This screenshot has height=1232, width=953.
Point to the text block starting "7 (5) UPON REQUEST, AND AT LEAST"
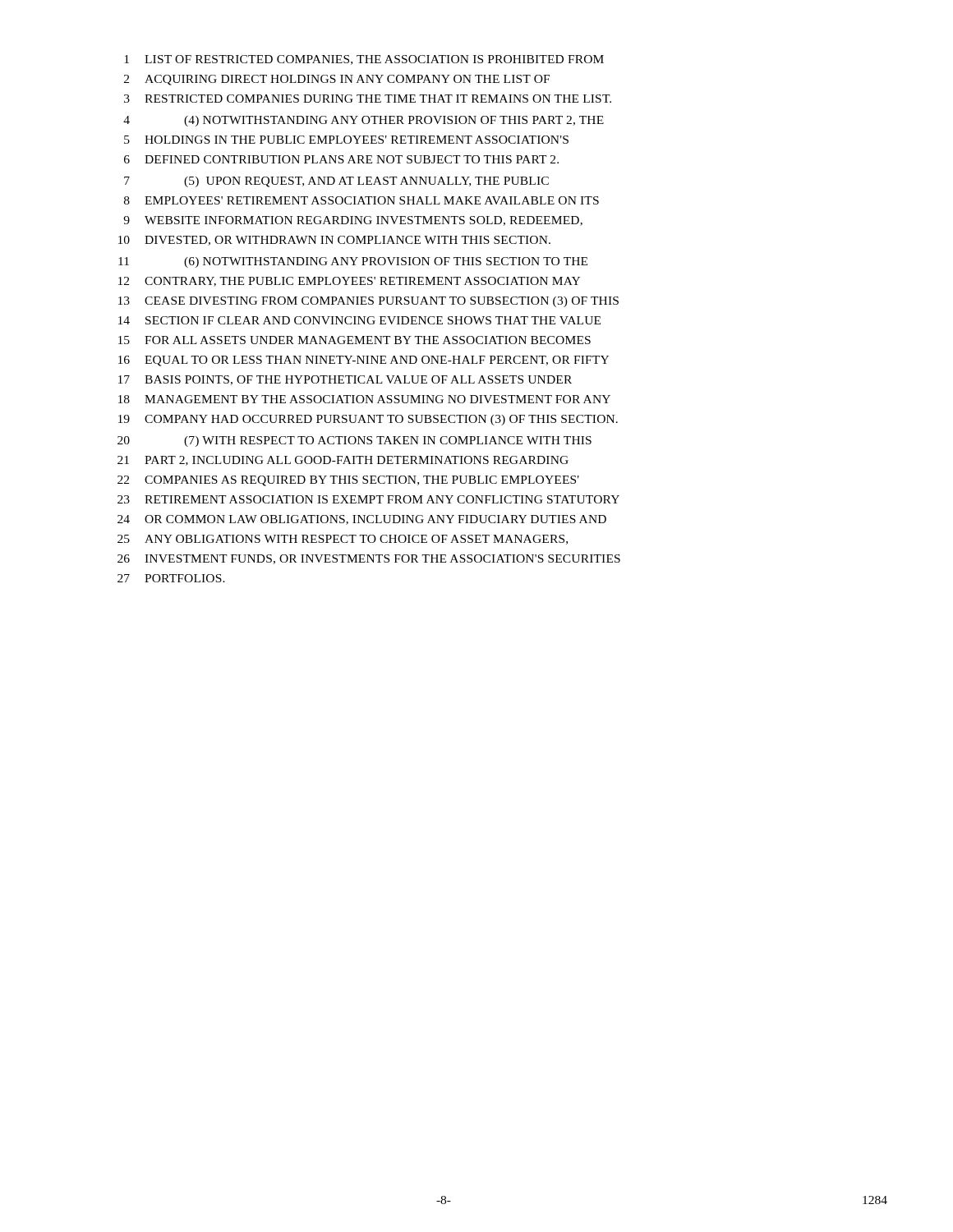tap(493, 181)
